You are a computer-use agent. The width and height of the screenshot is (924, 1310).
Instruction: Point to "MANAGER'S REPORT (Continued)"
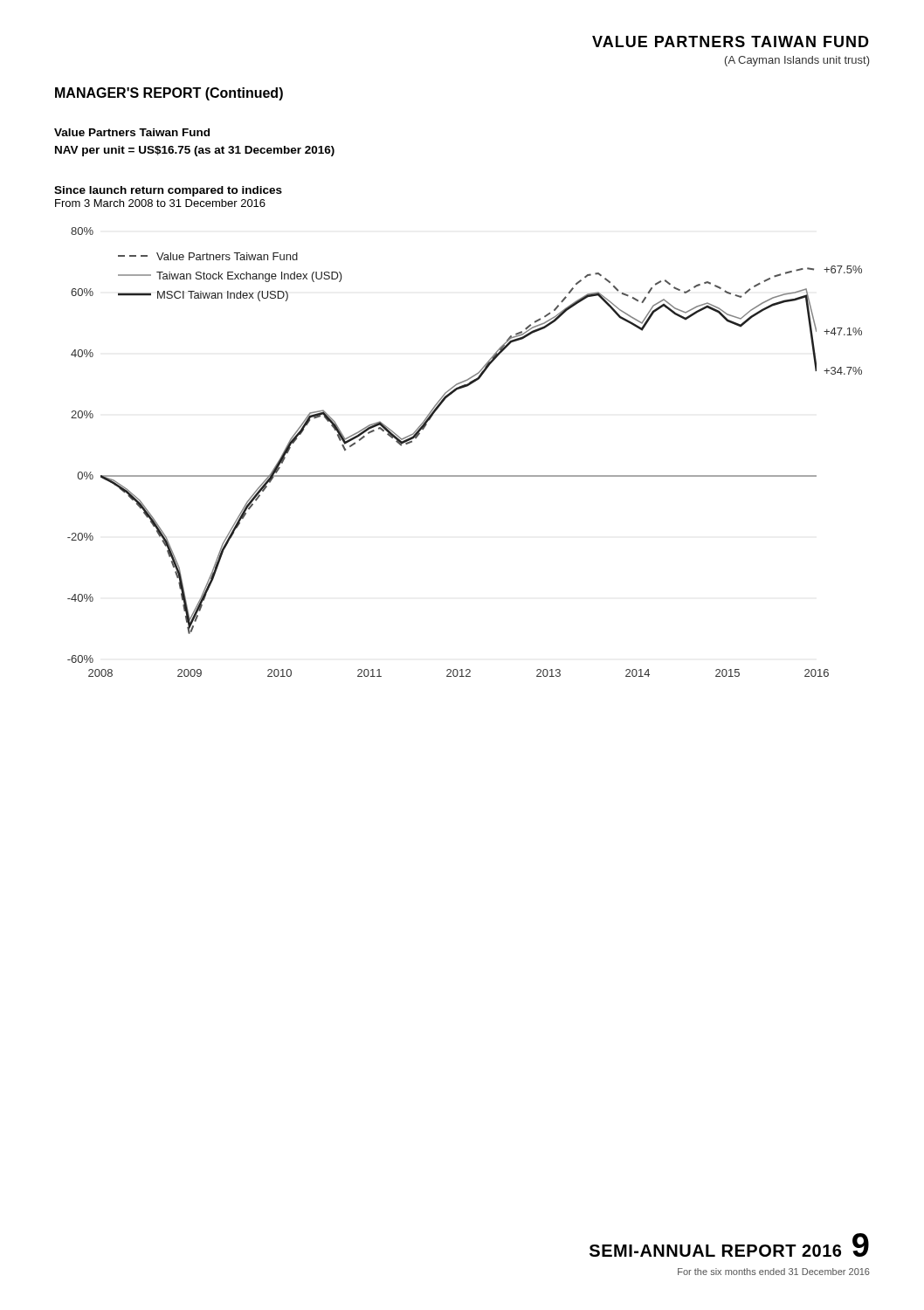169,93
